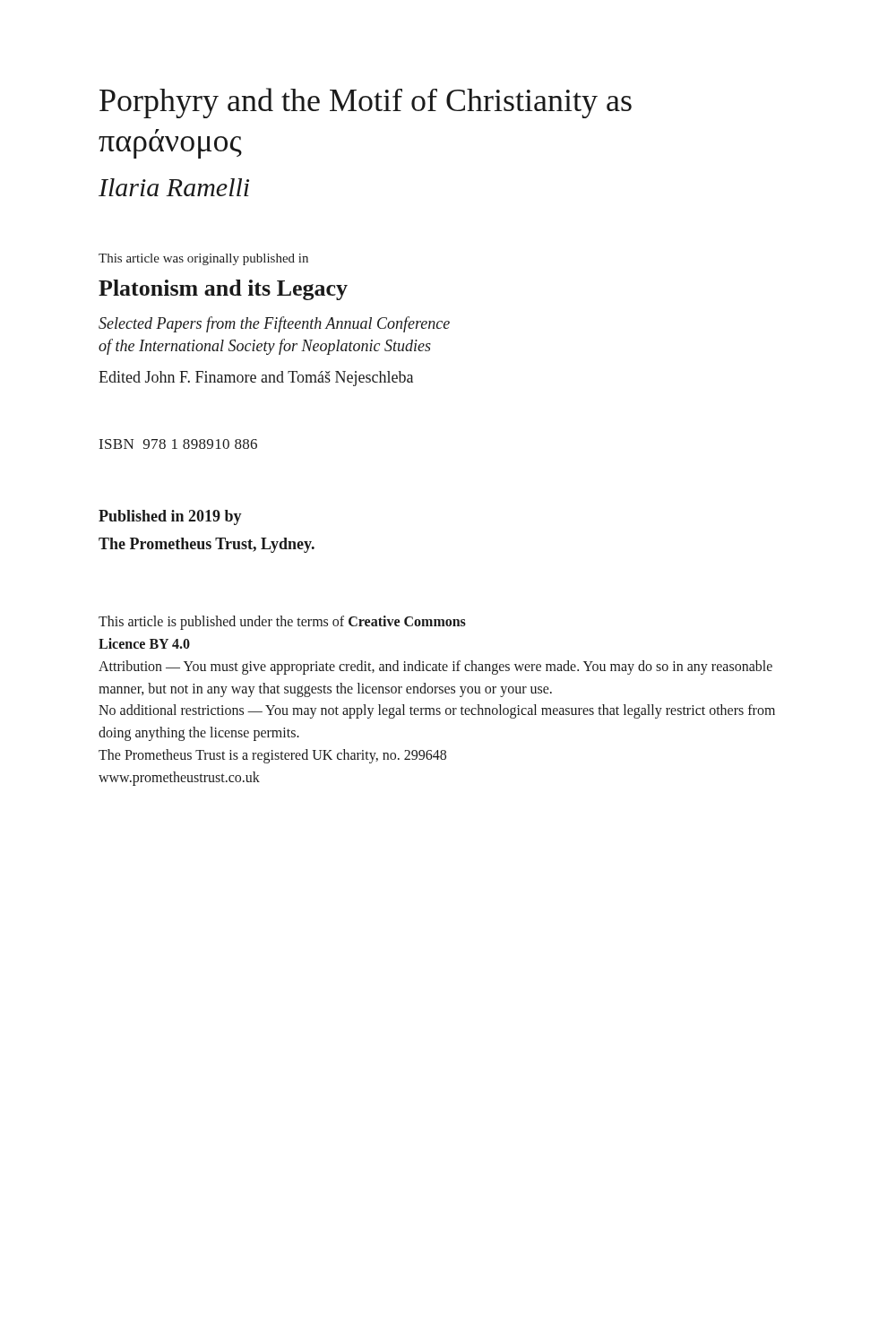
Task: Locate the text block that says "No additional restrictions — You may not"
Action: coord(448,722)
